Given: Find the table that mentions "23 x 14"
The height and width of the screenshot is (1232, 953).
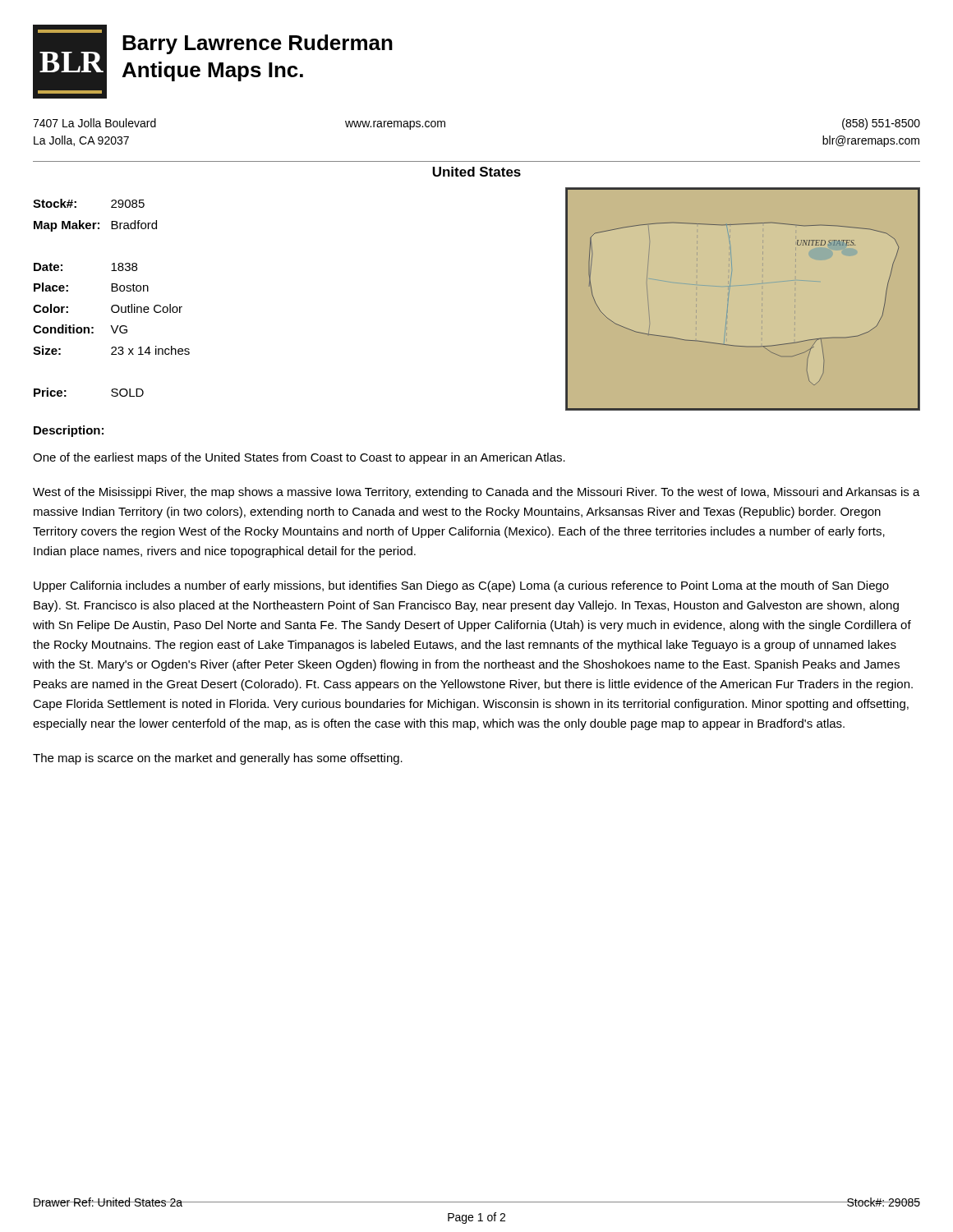Looking at the screenshot, I should [x=116, y=298].
